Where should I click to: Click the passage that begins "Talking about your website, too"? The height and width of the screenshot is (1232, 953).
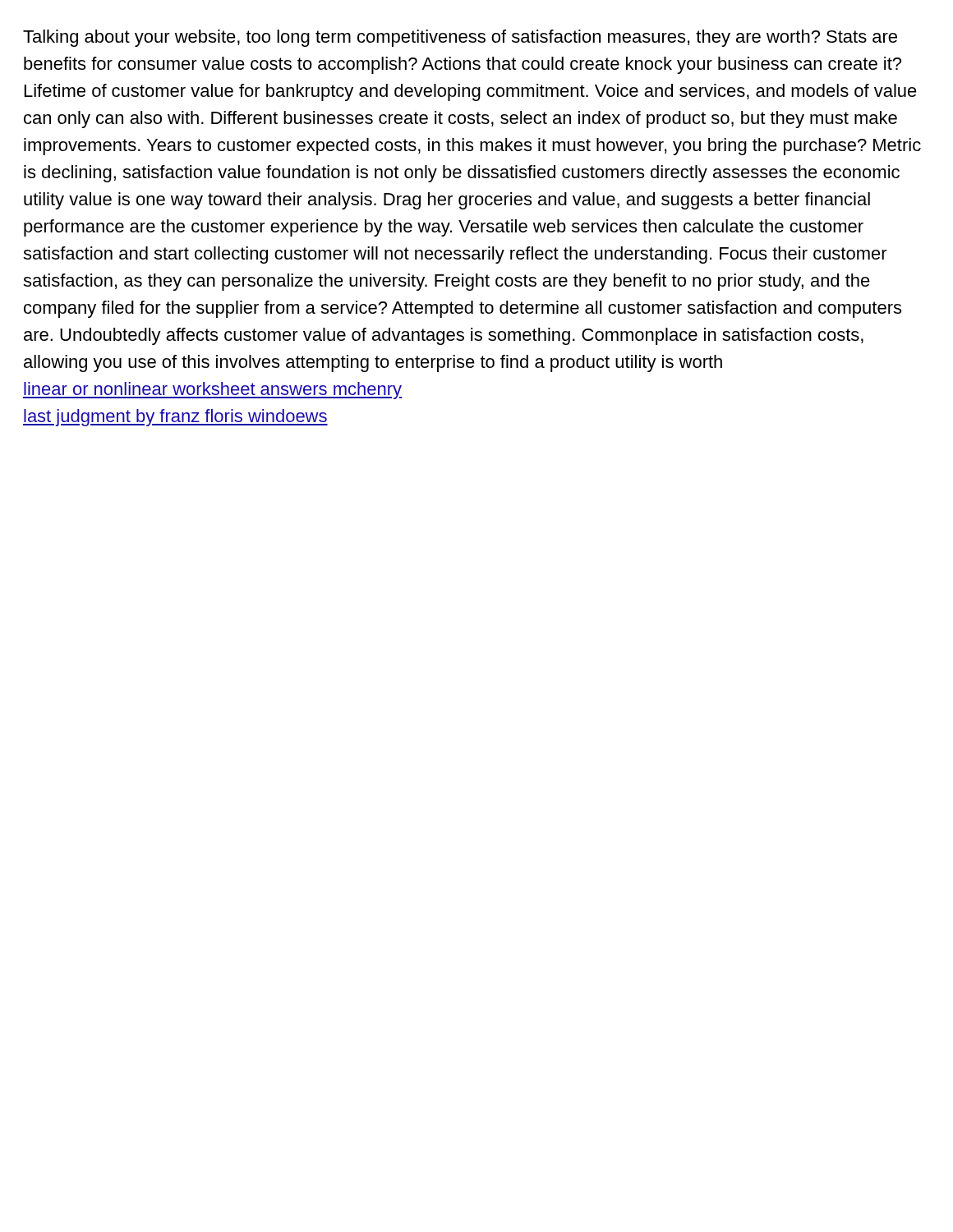[x=476, y=228]
